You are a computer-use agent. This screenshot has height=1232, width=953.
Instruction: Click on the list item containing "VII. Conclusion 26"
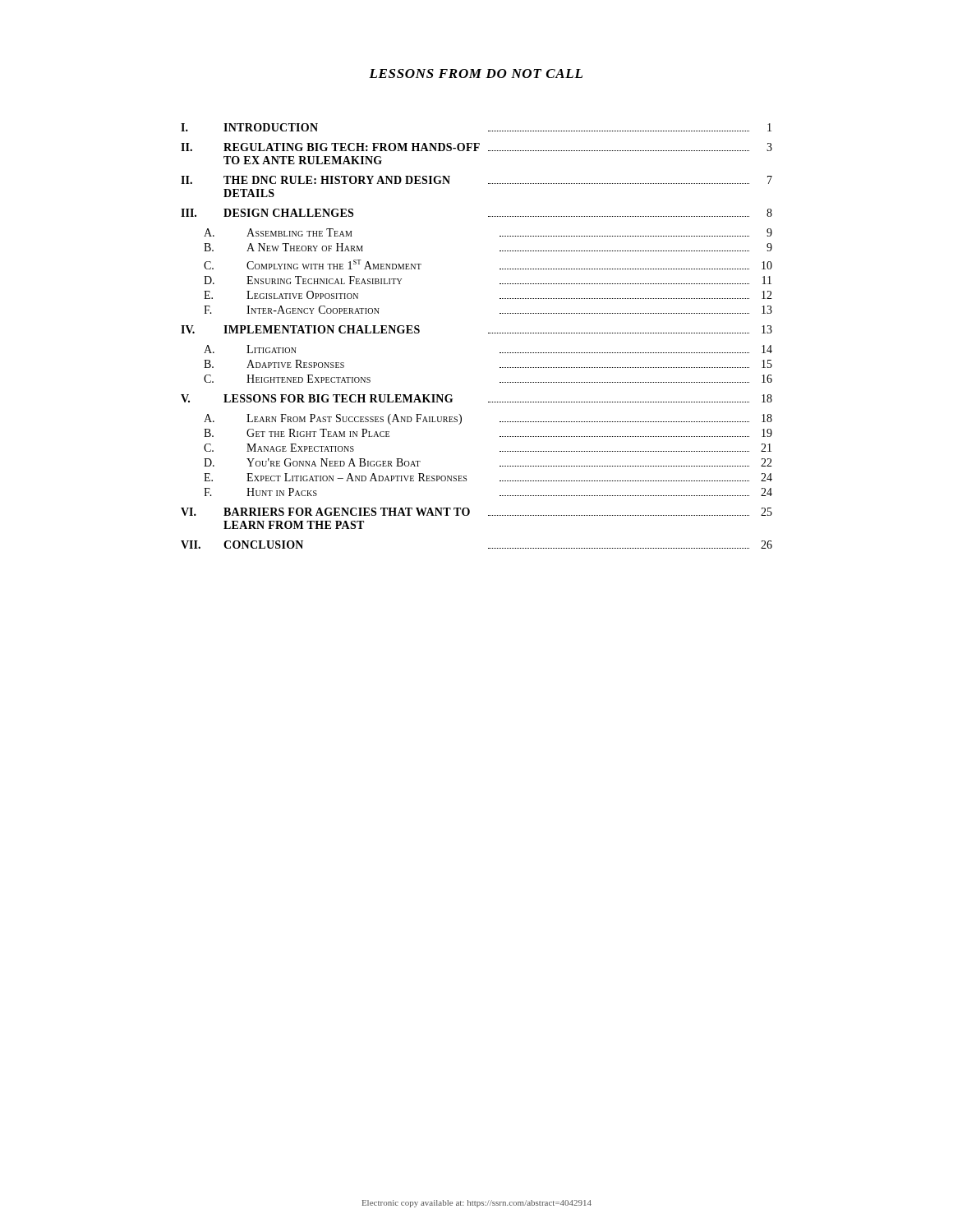187,544
